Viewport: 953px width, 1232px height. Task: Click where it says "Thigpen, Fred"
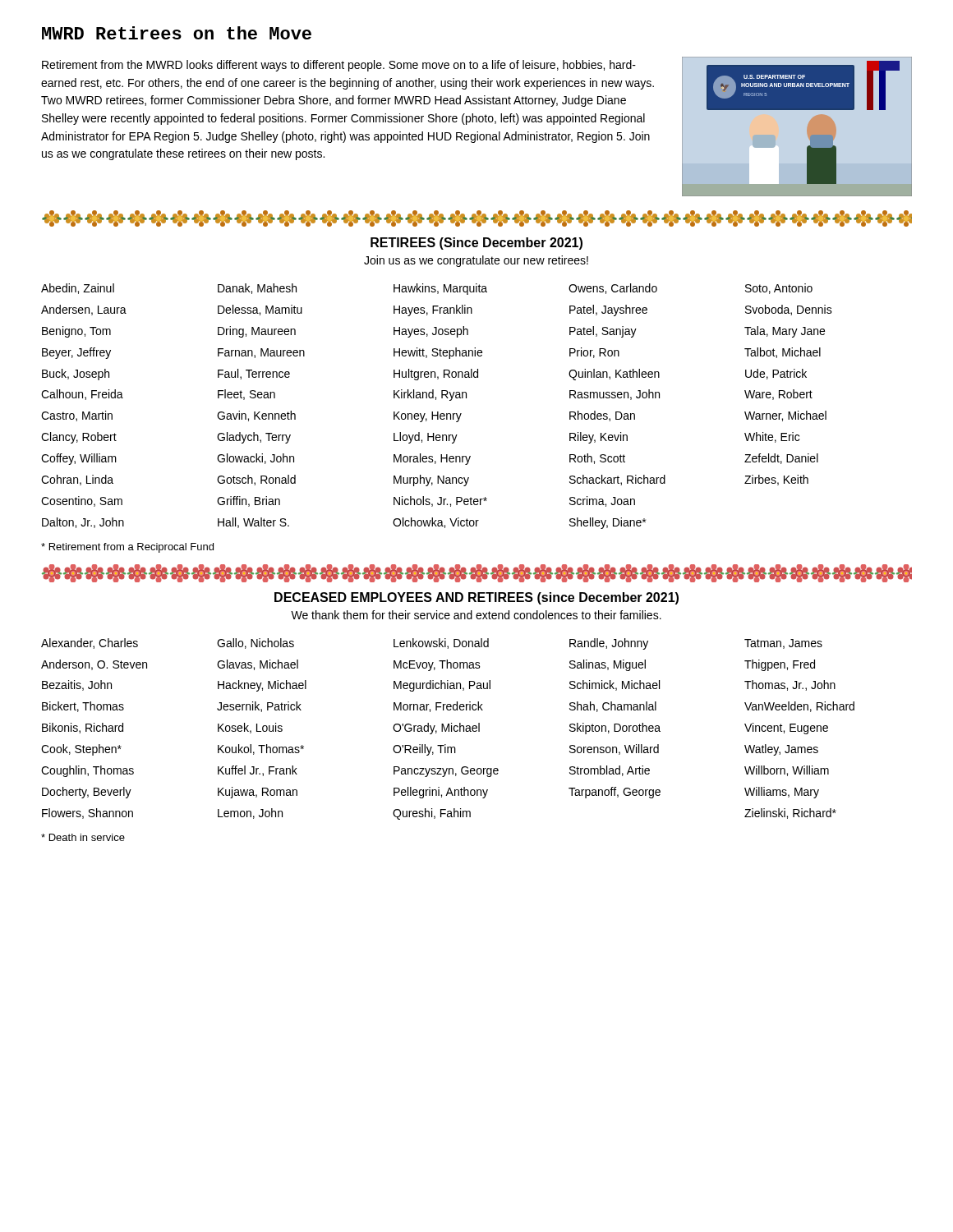(x=780, y=664)
